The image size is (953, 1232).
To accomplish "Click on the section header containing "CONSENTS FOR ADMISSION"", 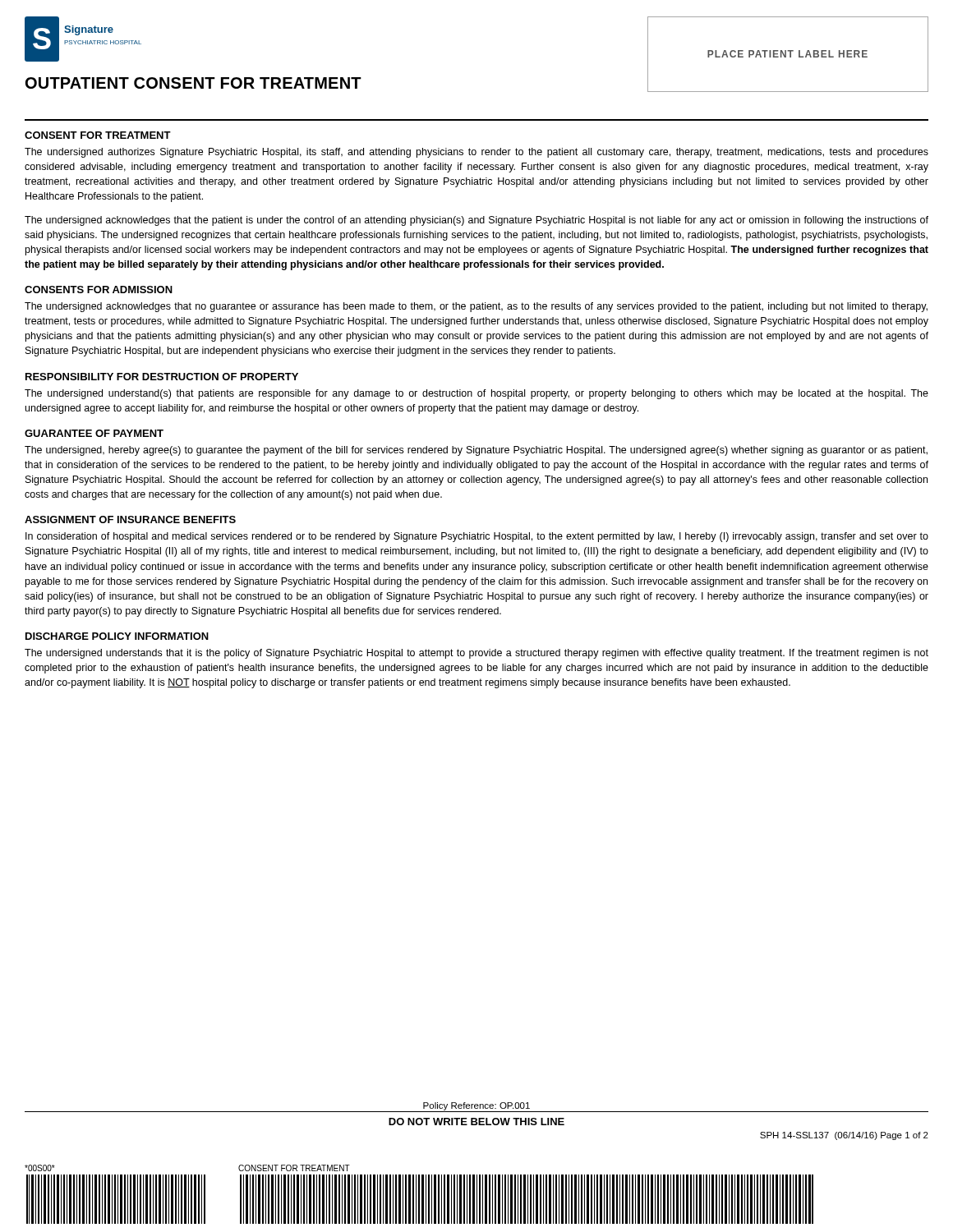I will click(99, 290).
